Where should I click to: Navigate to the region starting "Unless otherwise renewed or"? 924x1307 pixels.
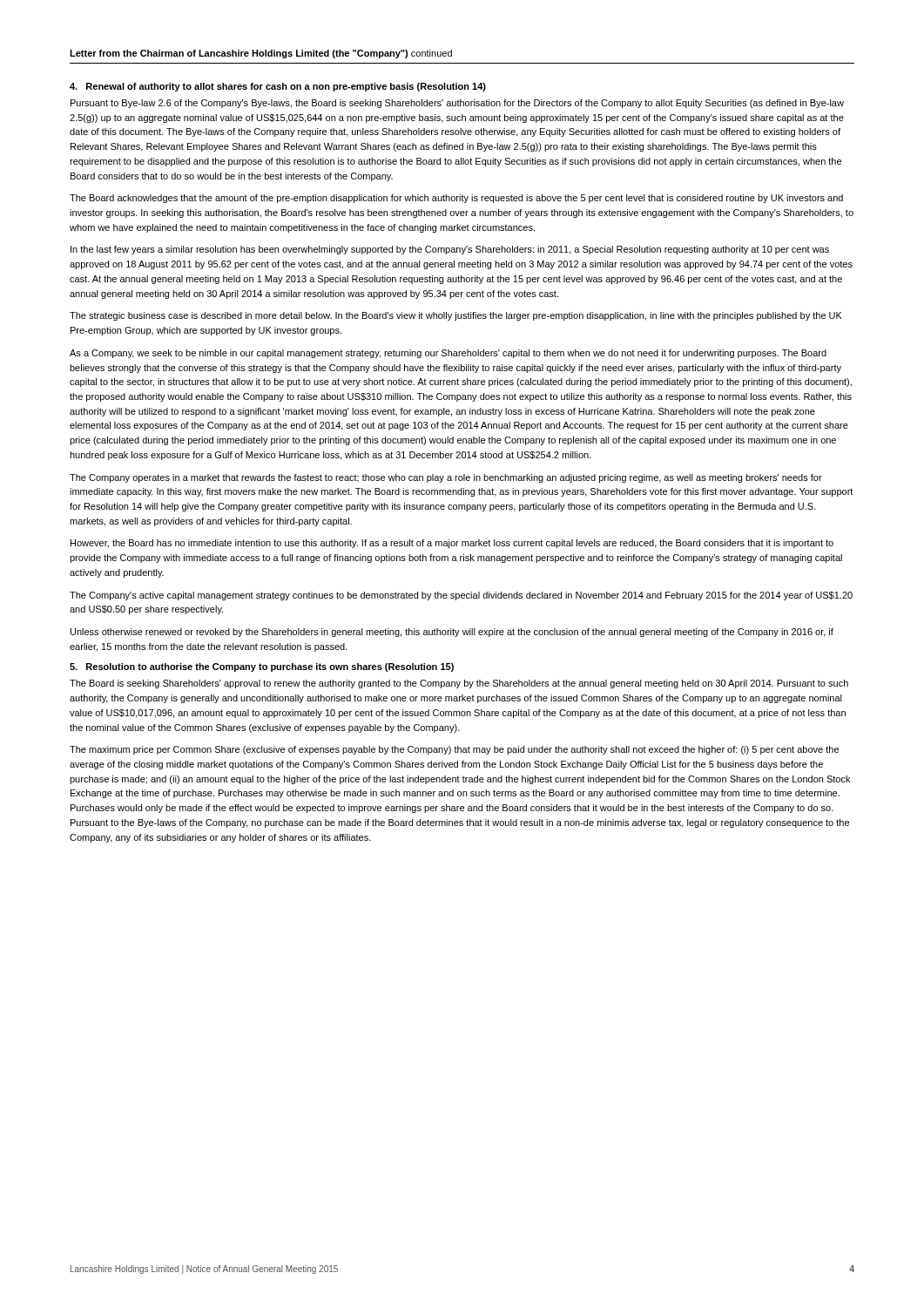[x=451, y=639]
